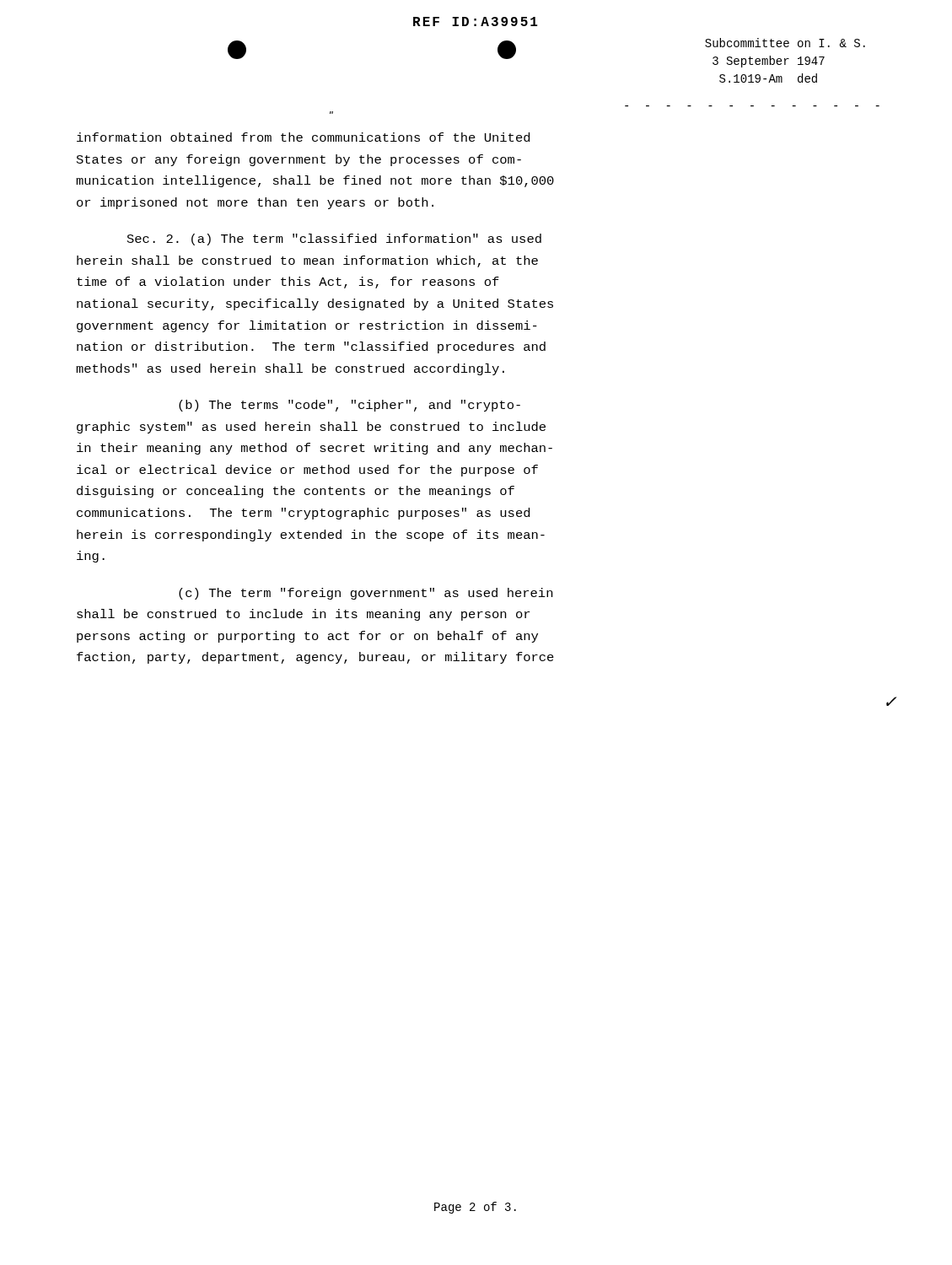The image size is (952, 1265).
Task: Find the text block with the text "(b) The terms "code", "cipher","
Action: click(315, 481)
